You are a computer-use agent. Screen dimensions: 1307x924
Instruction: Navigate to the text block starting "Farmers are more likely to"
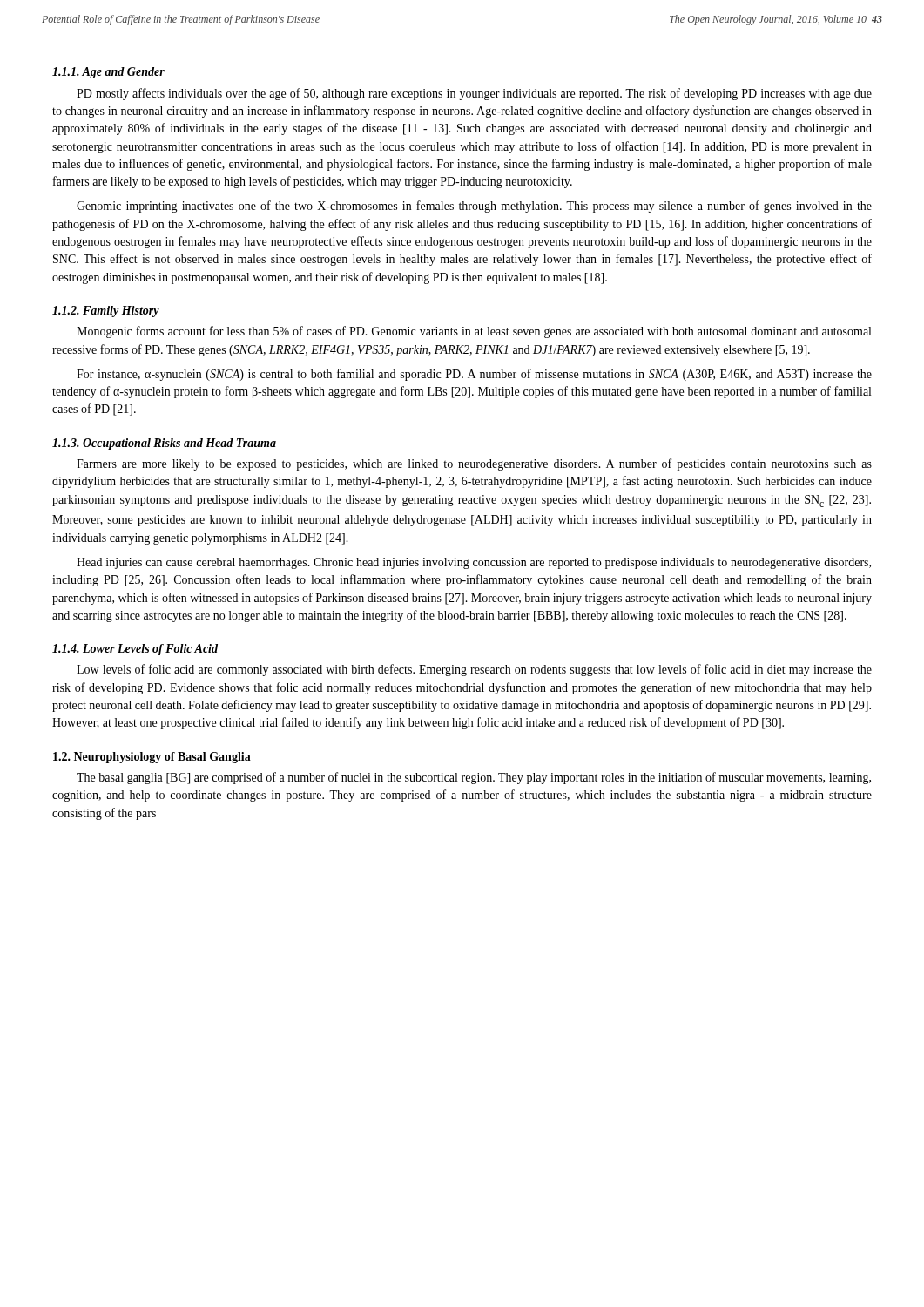462,501
